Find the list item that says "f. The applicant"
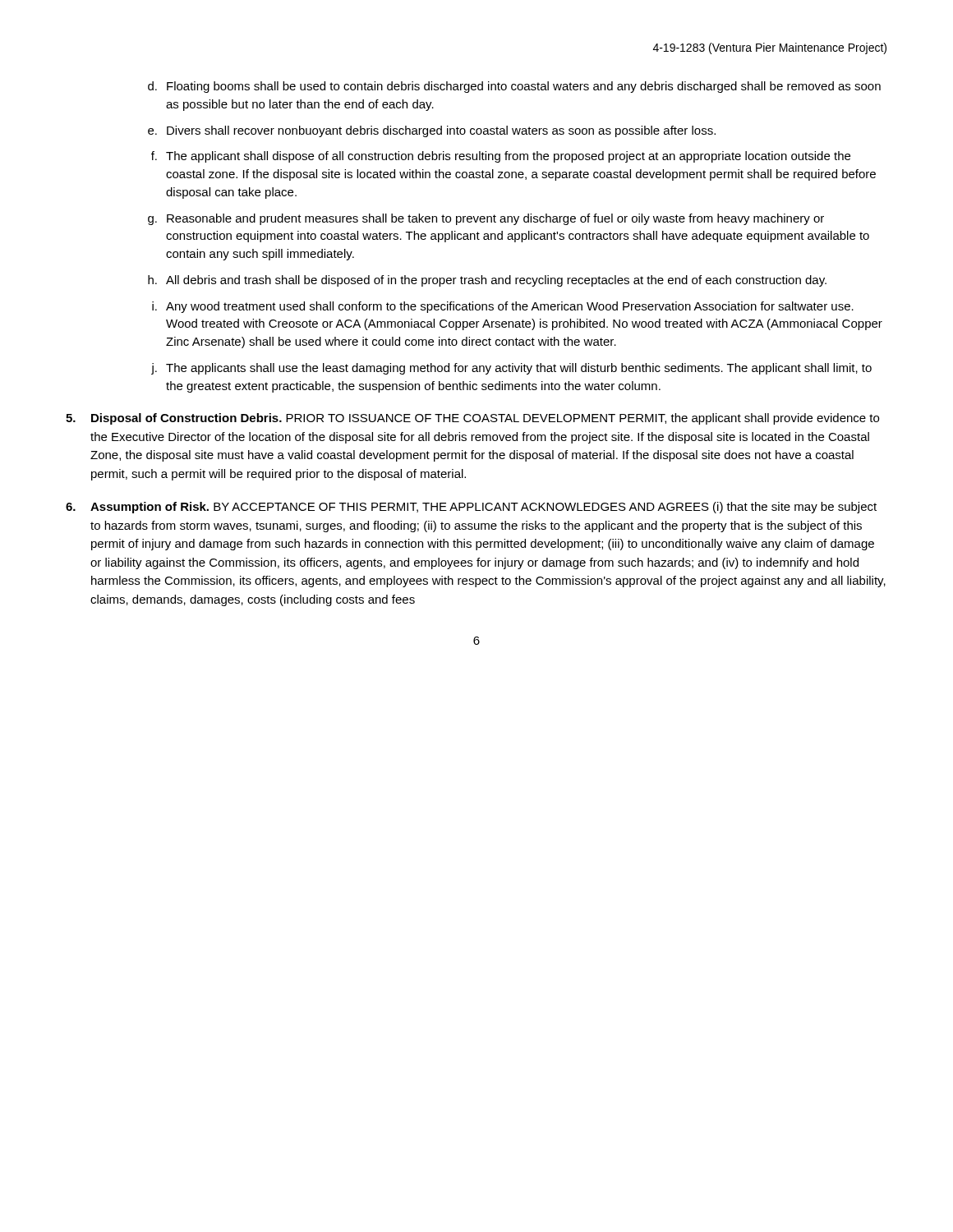Image resolution: width=953 pixels, height=1232 pixels. click(x=509, y=174)
